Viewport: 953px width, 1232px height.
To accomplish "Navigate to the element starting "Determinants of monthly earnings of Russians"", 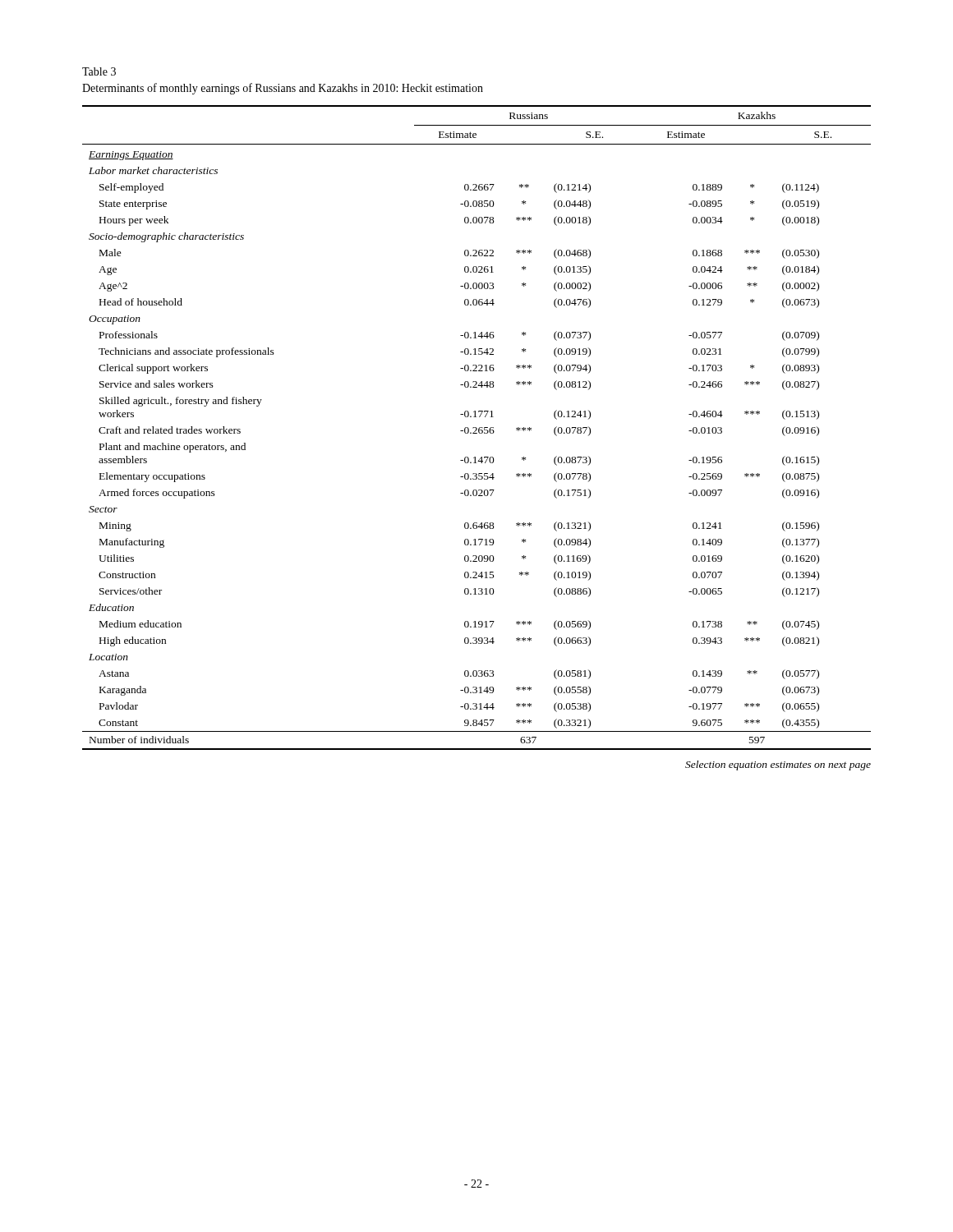I will pyautogui.click(x=283, y=88).
